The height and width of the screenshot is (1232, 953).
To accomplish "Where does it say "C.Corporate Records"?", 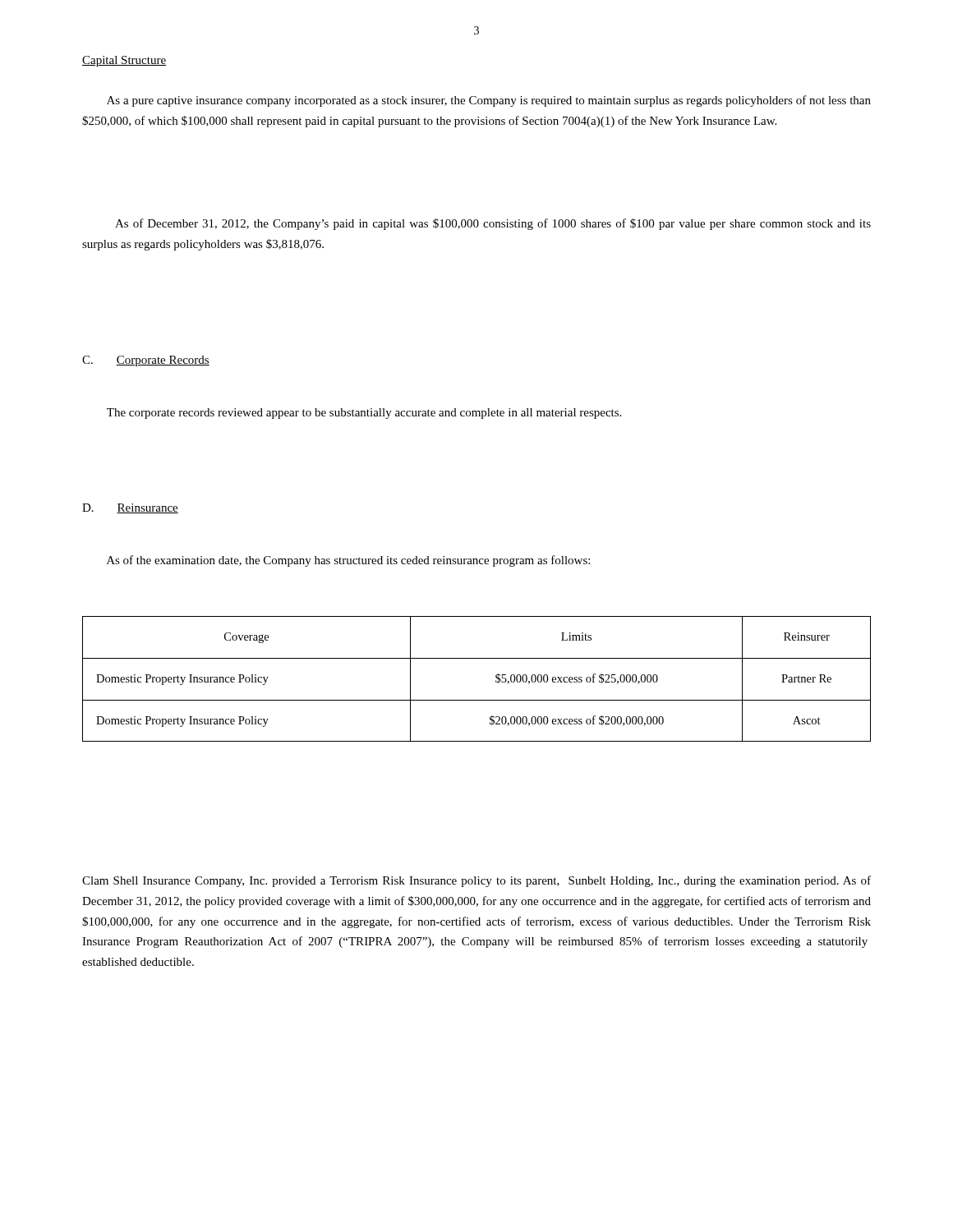I will (x=146, y=360).
